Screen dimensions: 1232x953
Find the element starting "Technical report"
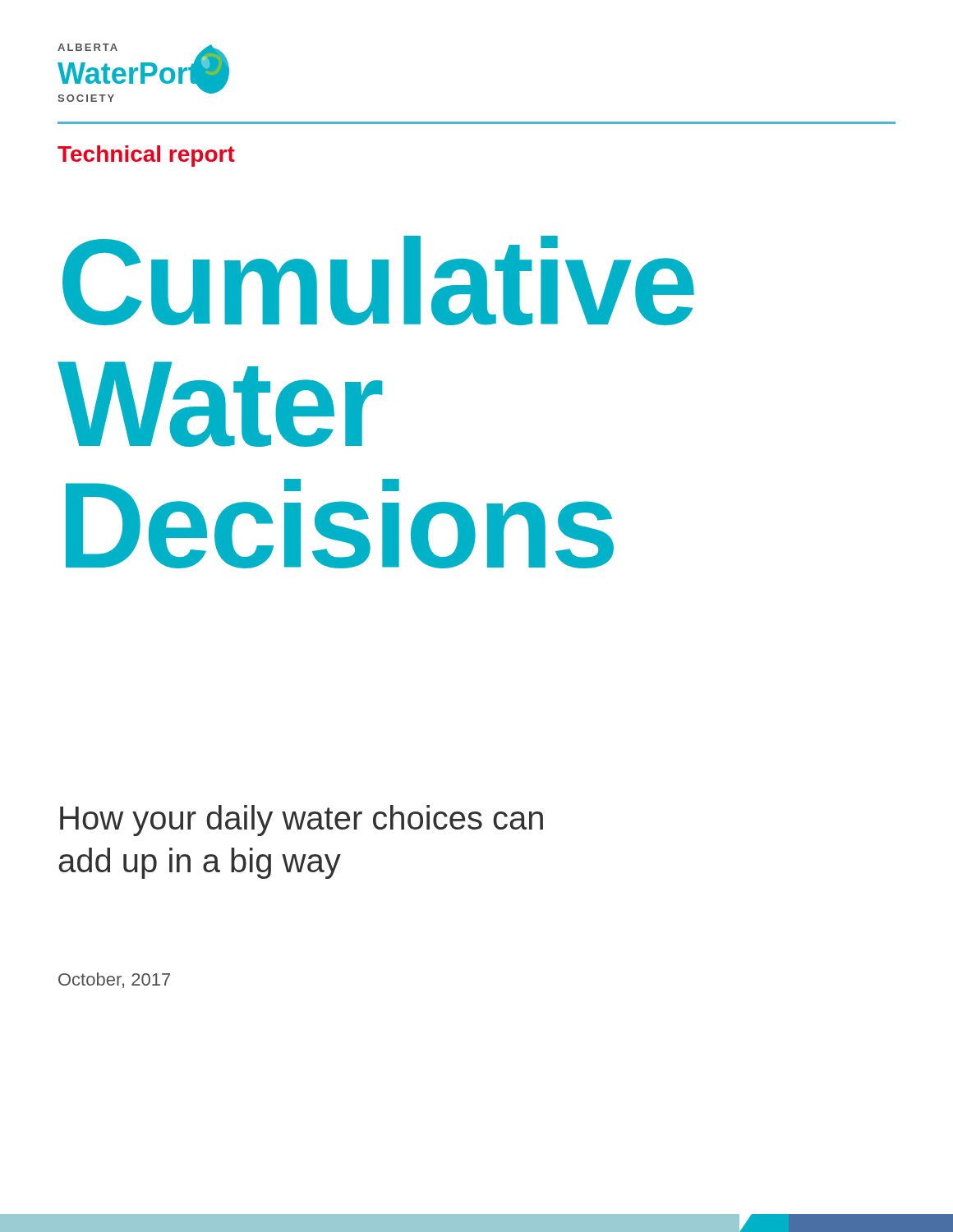click(x=146, y=154)
